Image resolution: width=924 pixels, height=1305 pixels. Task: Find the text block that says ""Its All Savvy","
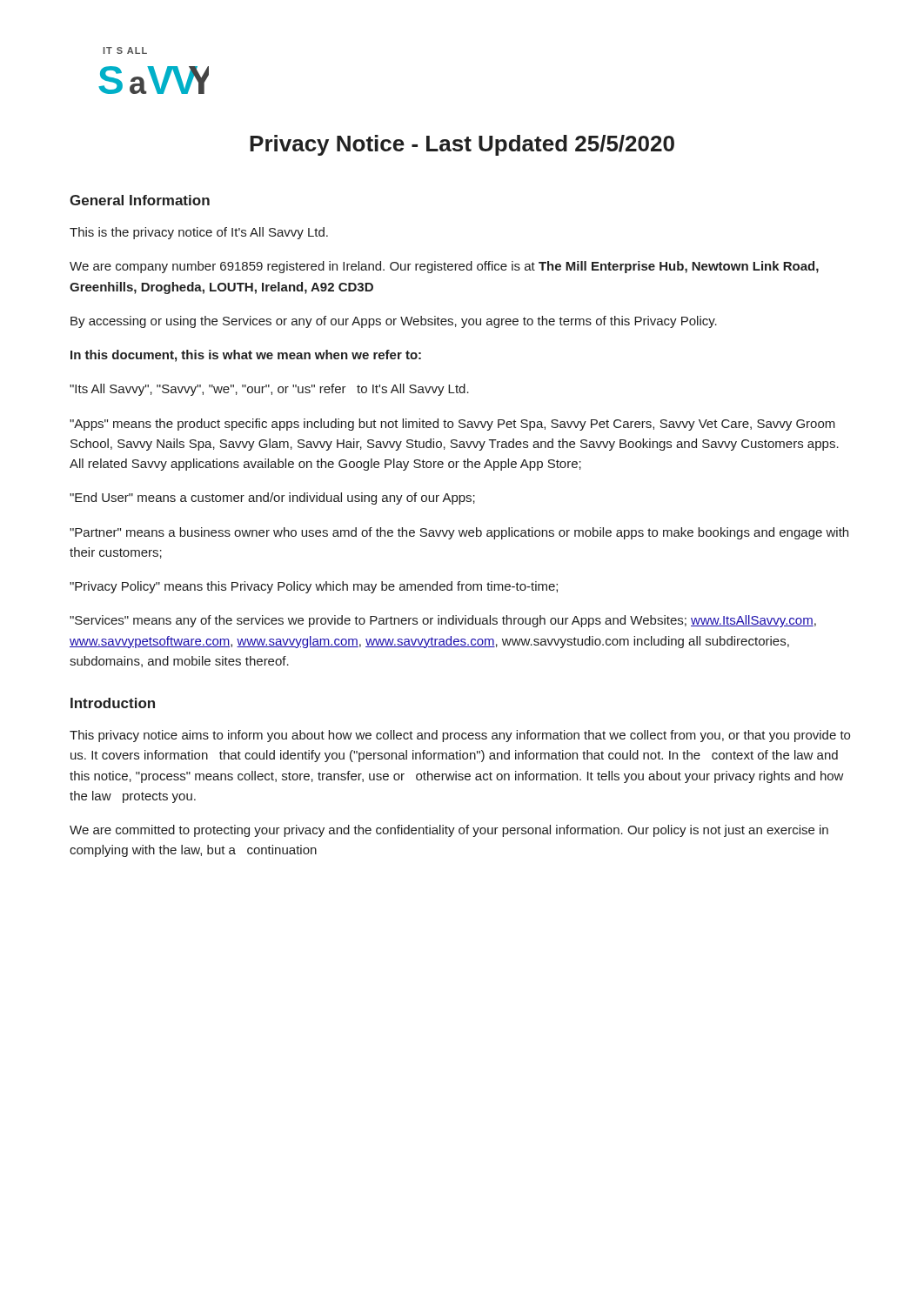[462, 389]
